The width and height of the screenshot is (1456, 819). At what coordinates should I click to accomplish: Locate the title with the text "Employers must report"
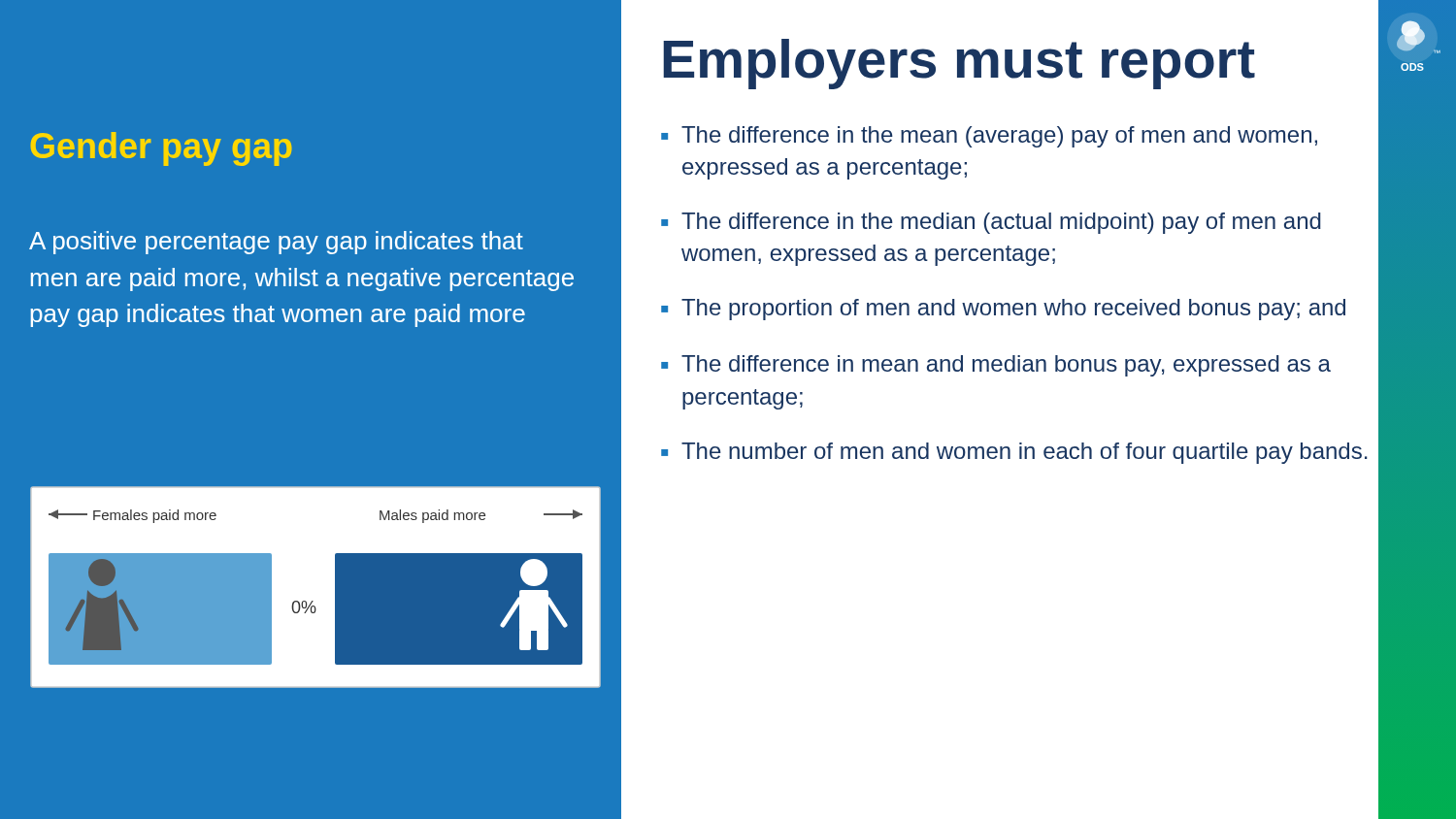pyautogui.click(x=958, y=59)
